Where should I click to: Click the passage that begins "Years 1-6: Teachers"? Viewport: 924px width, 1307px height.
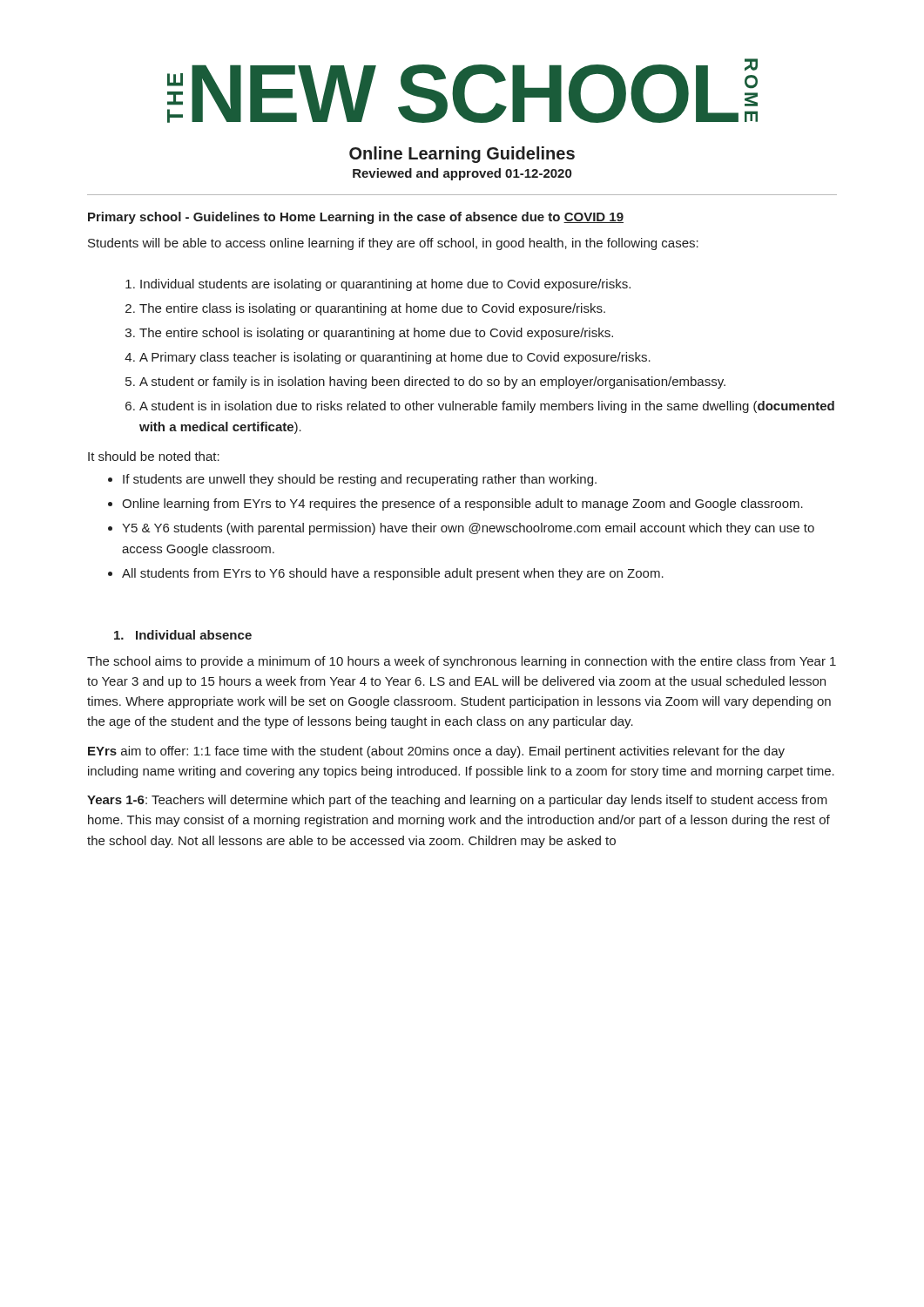(x=458, y=820)
